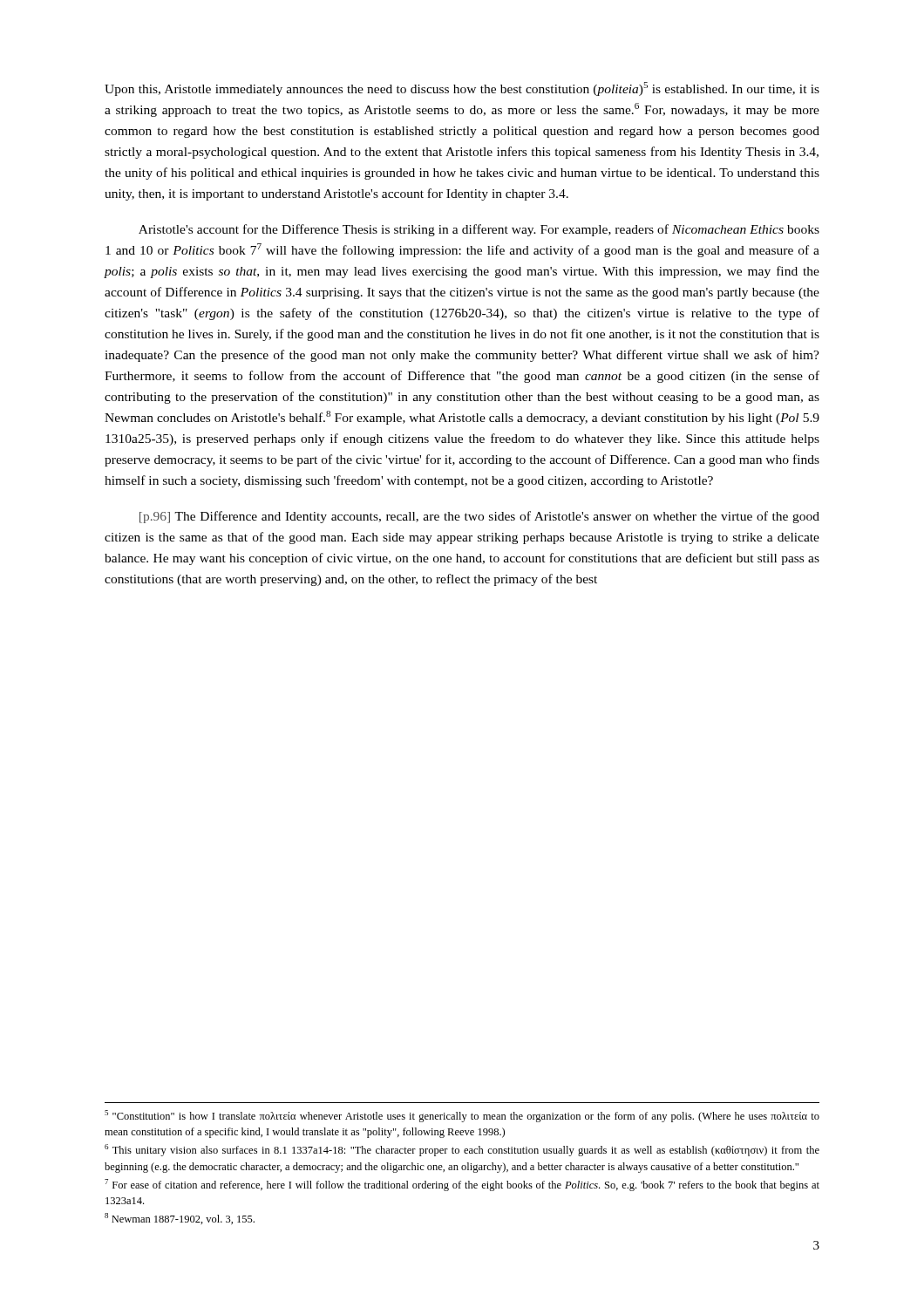Click on the passage starting "Aristotle's account for the Difference Thesis is"
This screenshot has width=924, height=1308.
462,355
